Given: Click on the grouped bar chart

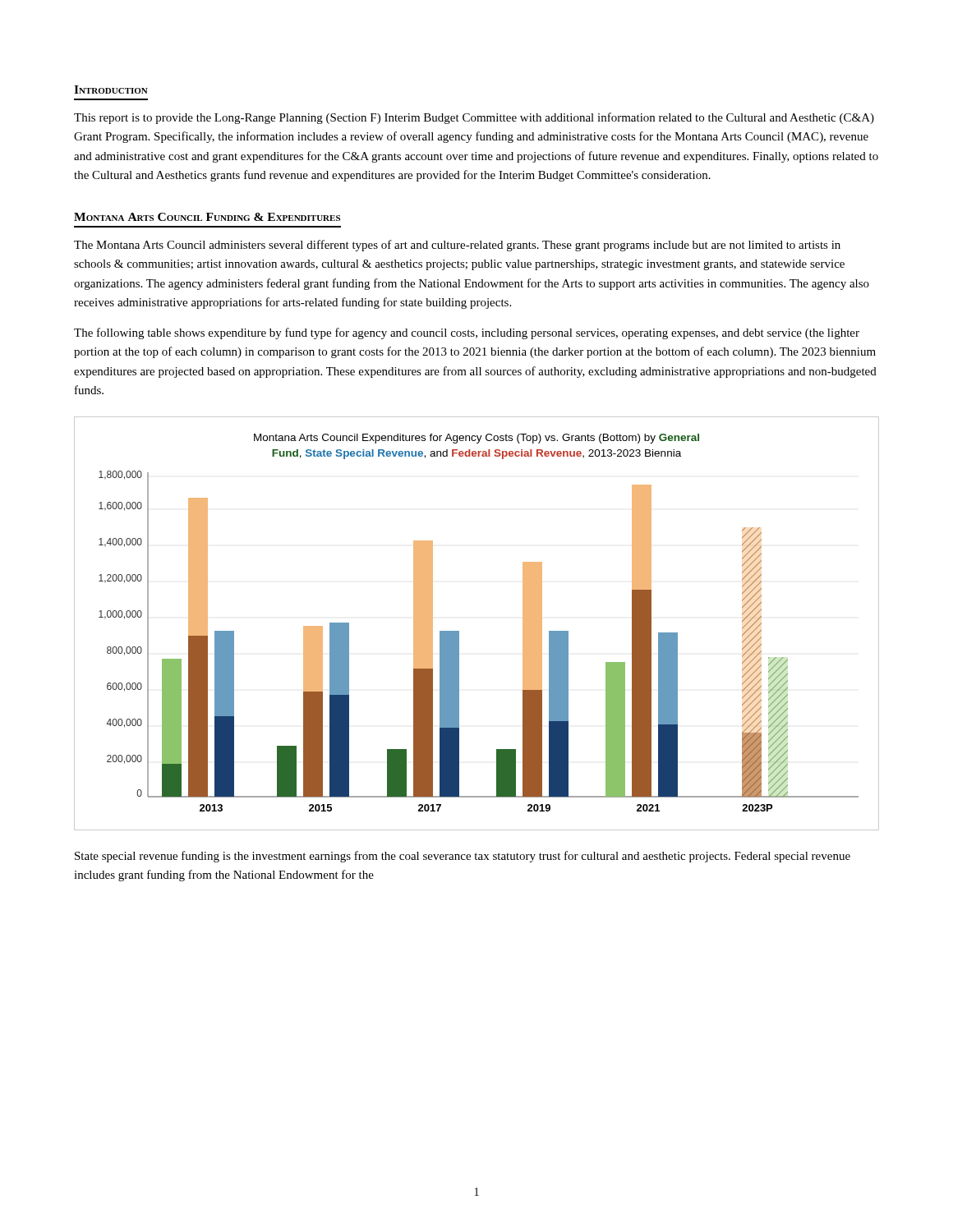Looking at the screenshot, I should [476, 623].
